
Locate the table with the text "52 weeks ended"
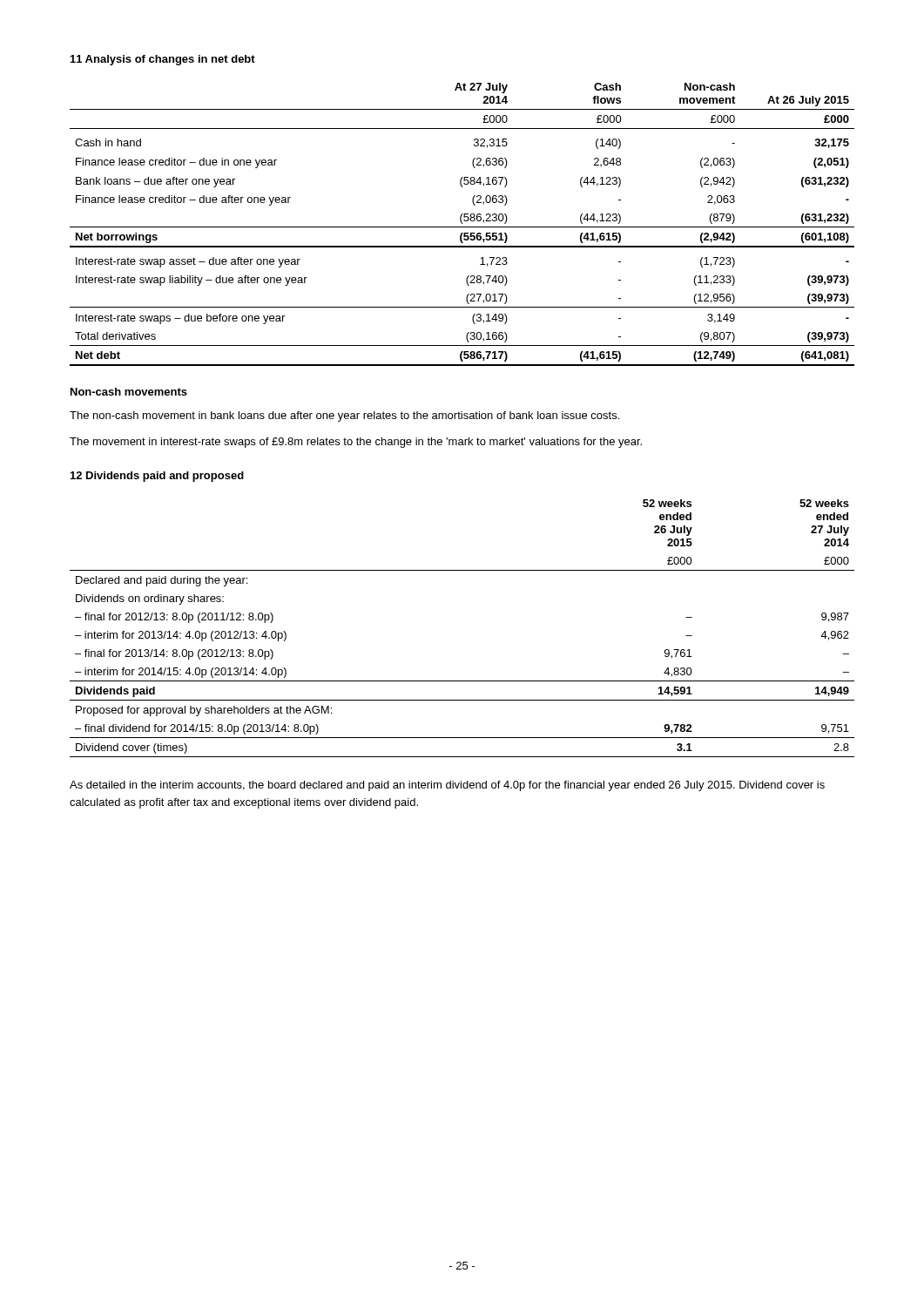pyautogui.click(x=462, y=626)
